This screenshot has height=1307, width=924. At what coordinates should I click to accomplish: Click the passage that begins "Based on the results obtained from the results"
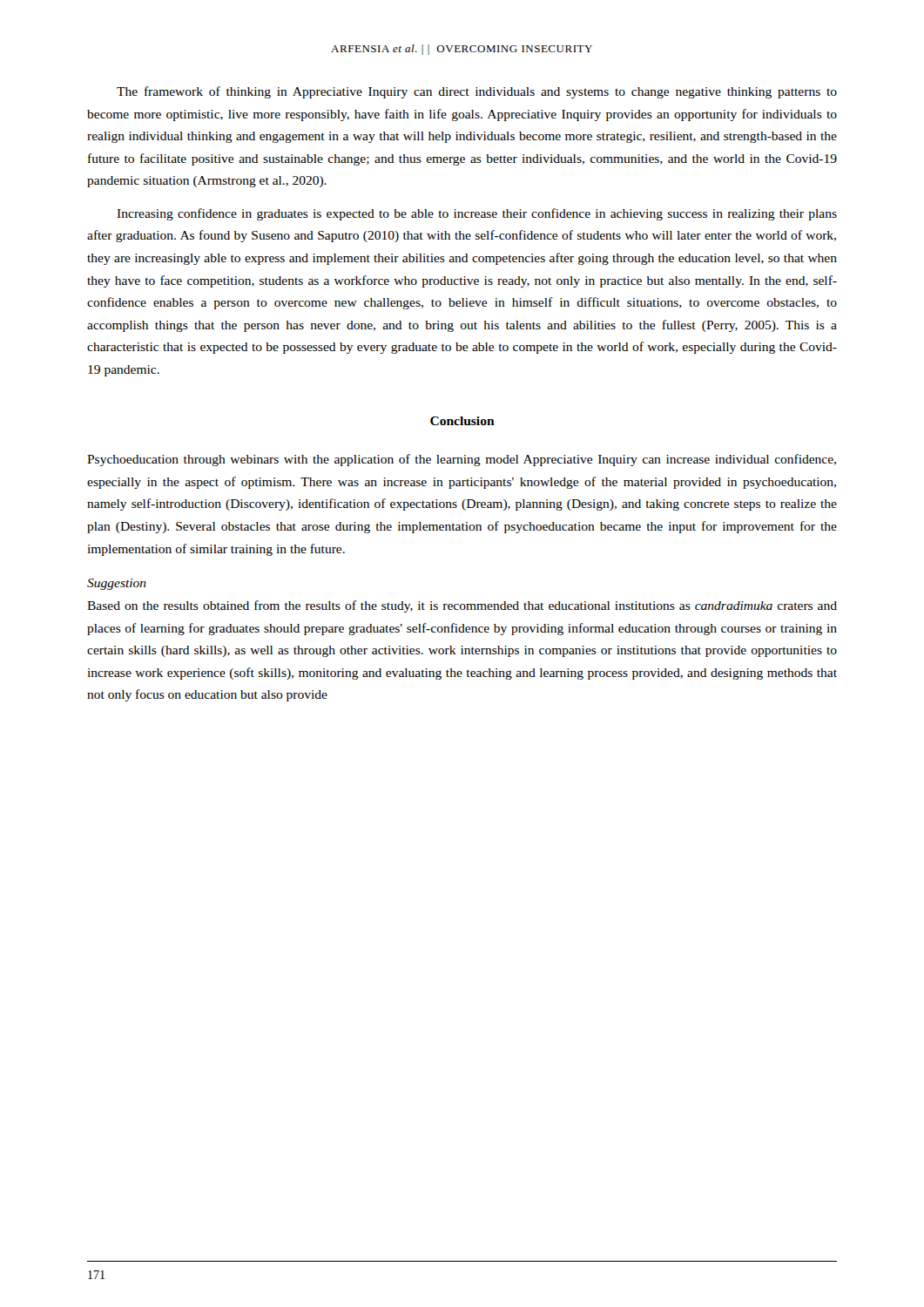(x=462, y=650)
